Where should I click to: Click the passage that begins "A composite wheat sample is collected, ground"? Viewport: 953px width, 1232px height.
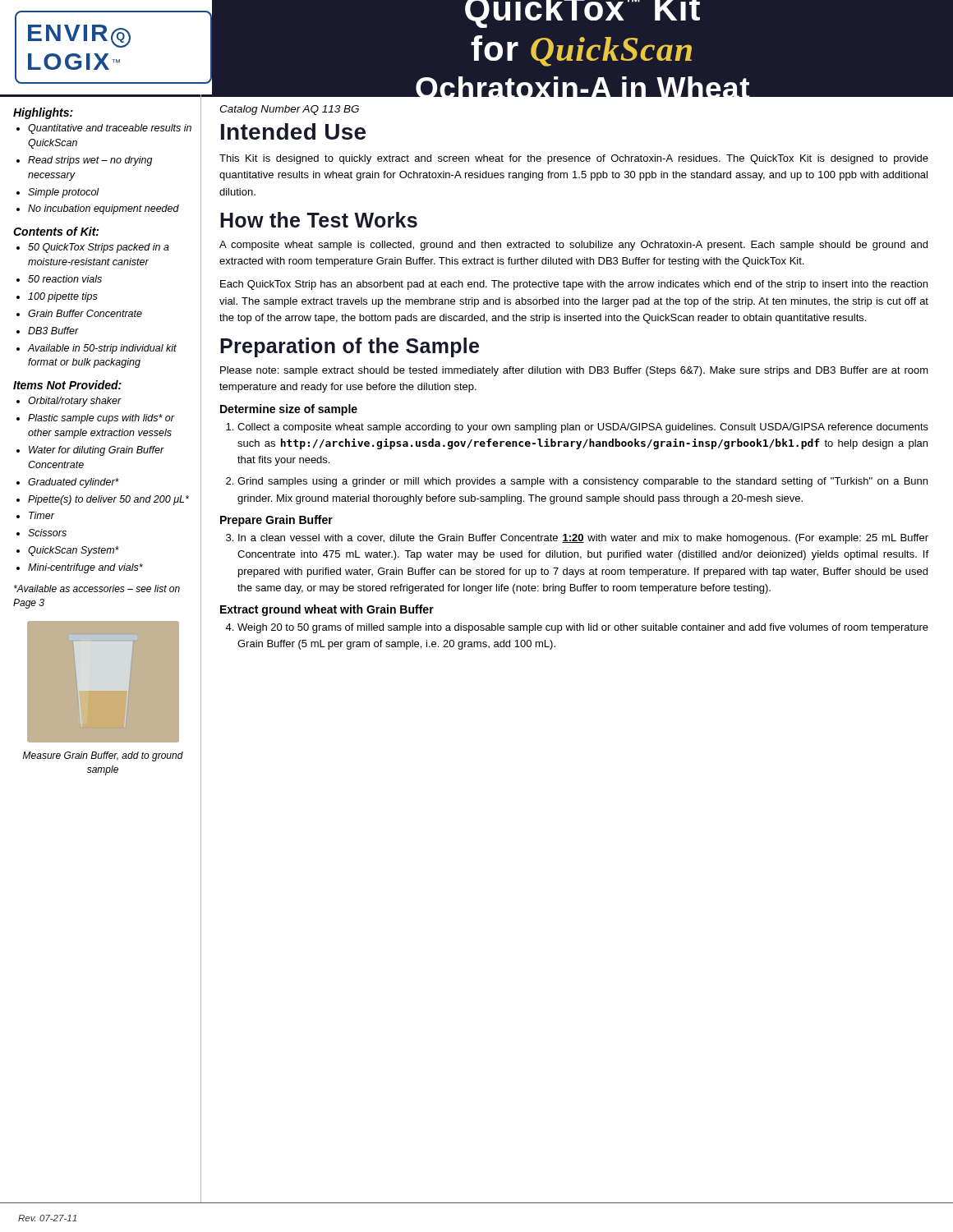(574, 252)
